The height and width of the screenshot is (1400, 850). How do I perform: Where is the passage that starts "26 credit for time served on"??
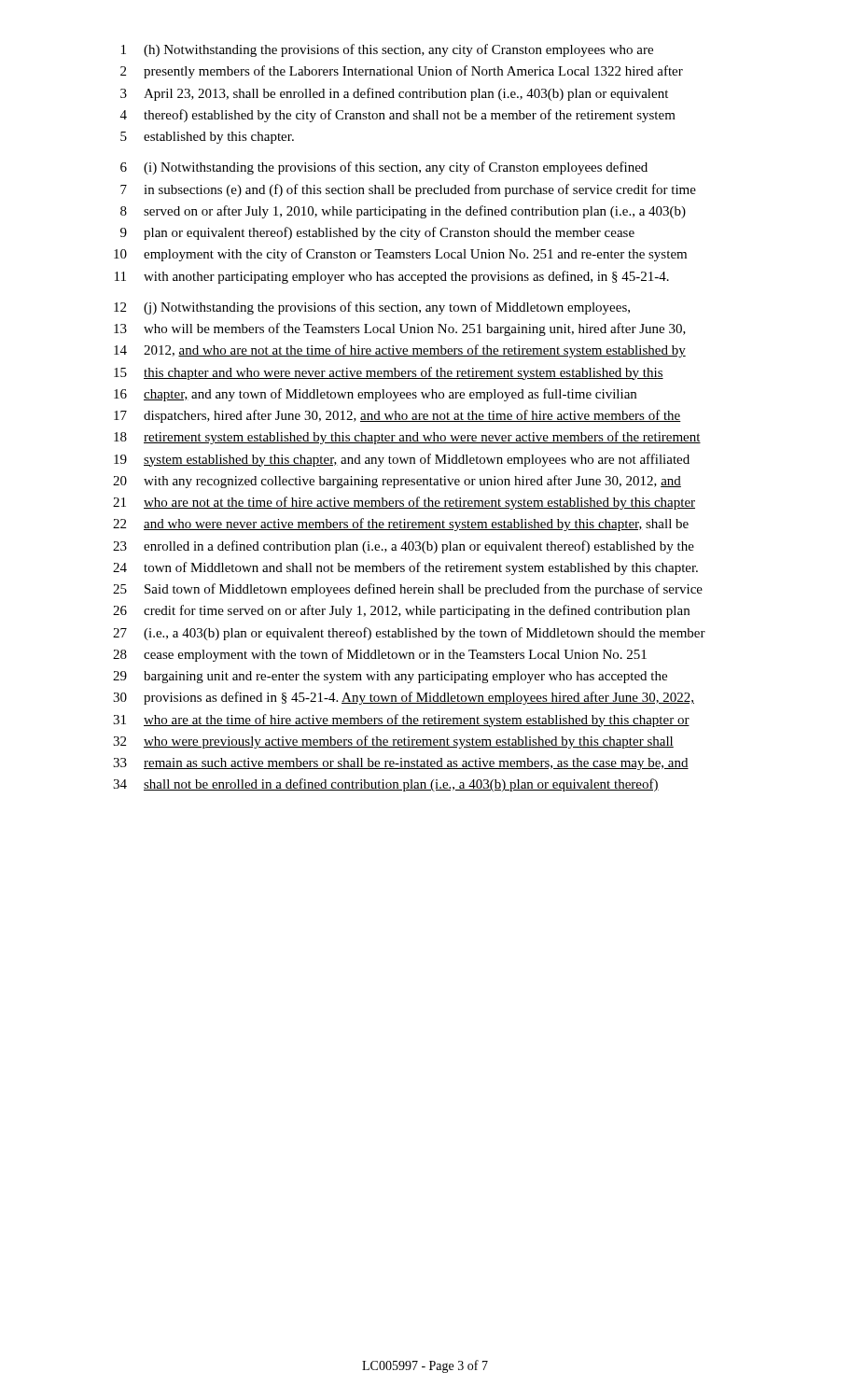point(442,611)
